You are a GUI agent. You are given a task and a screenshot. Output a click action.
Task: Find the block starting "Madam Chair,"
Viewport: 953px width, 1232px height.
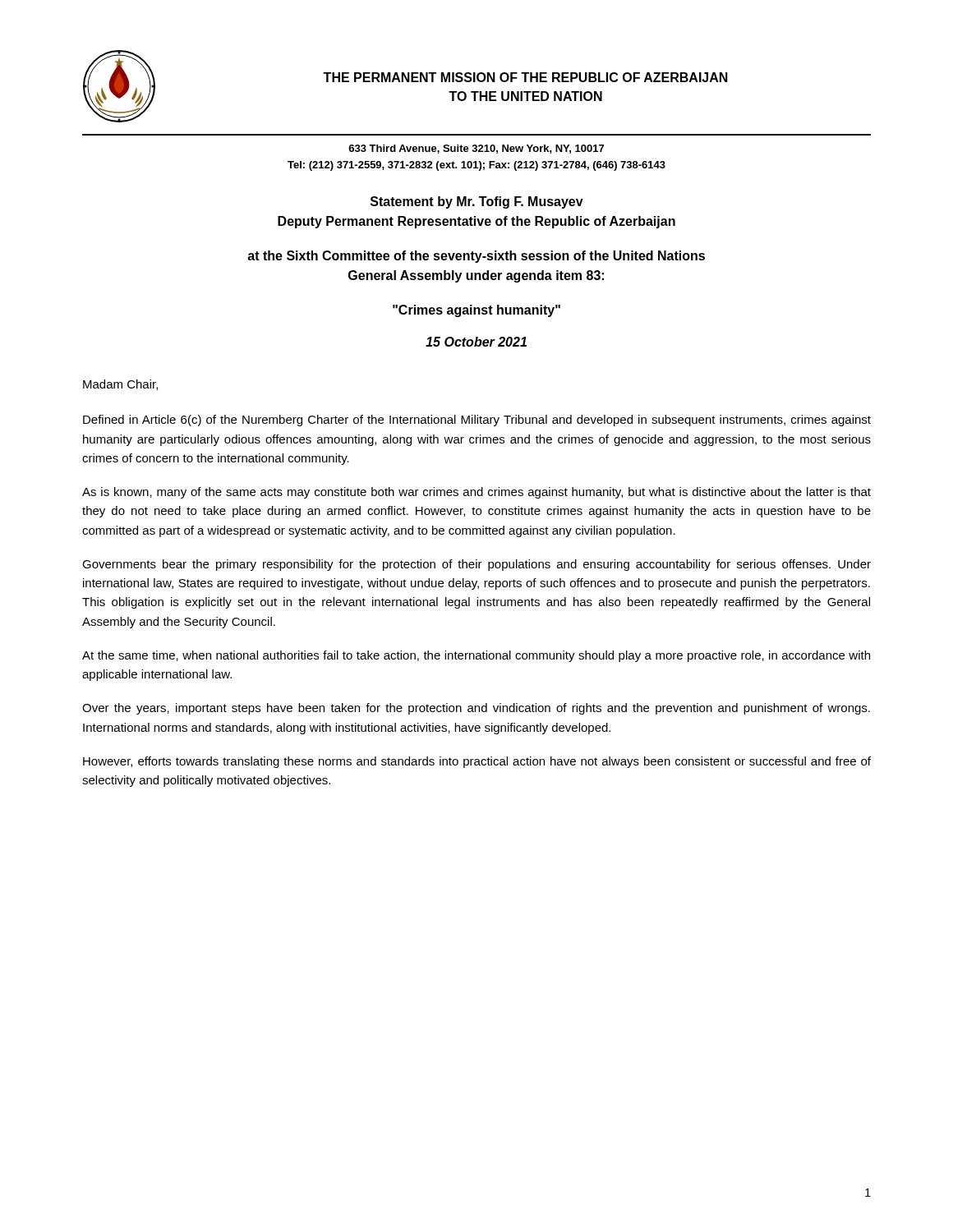coord(121,384)
